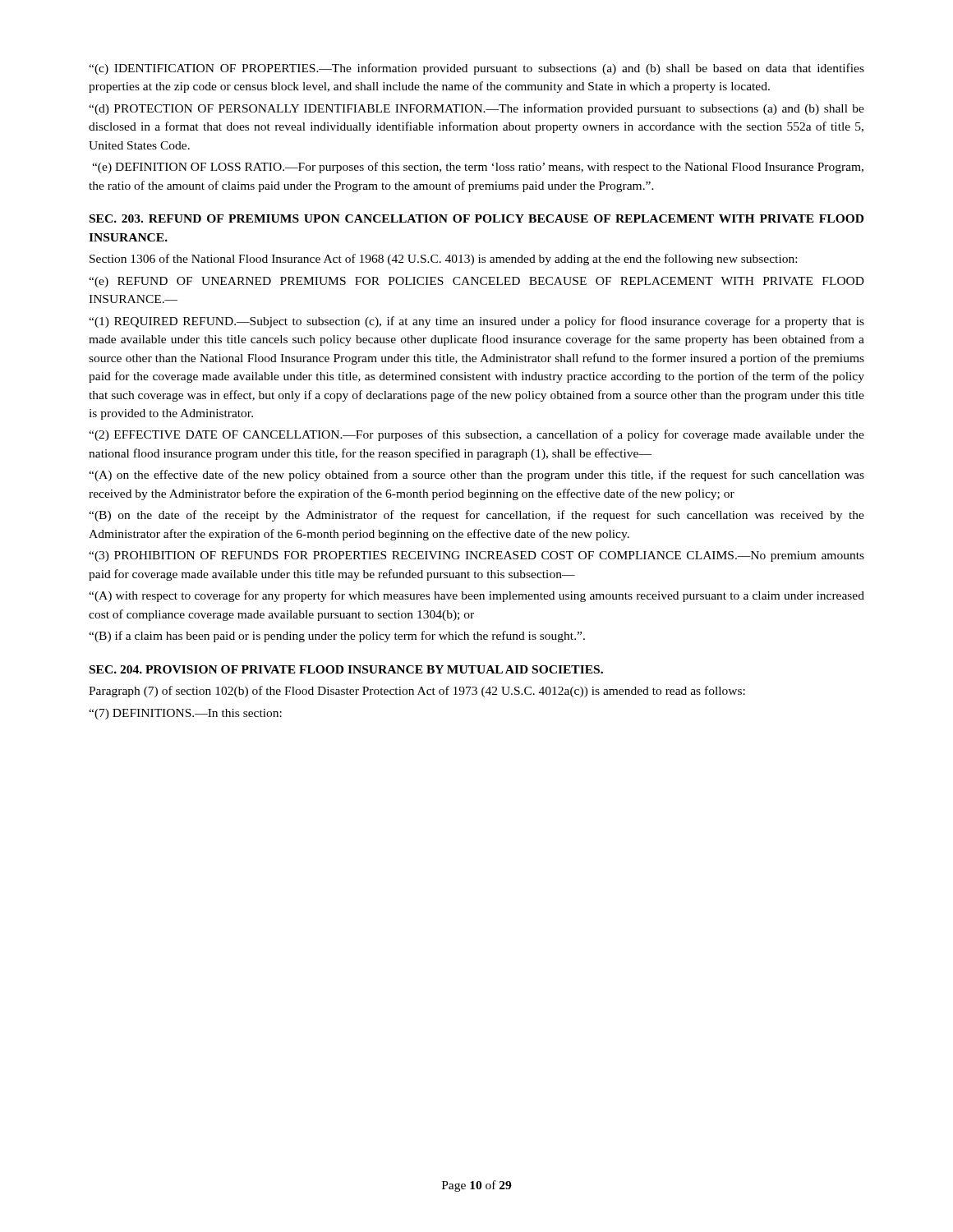Find the text block with the text "“(A) with respect to"
The height and width of the screenshot is (1232, 953).
476,605
